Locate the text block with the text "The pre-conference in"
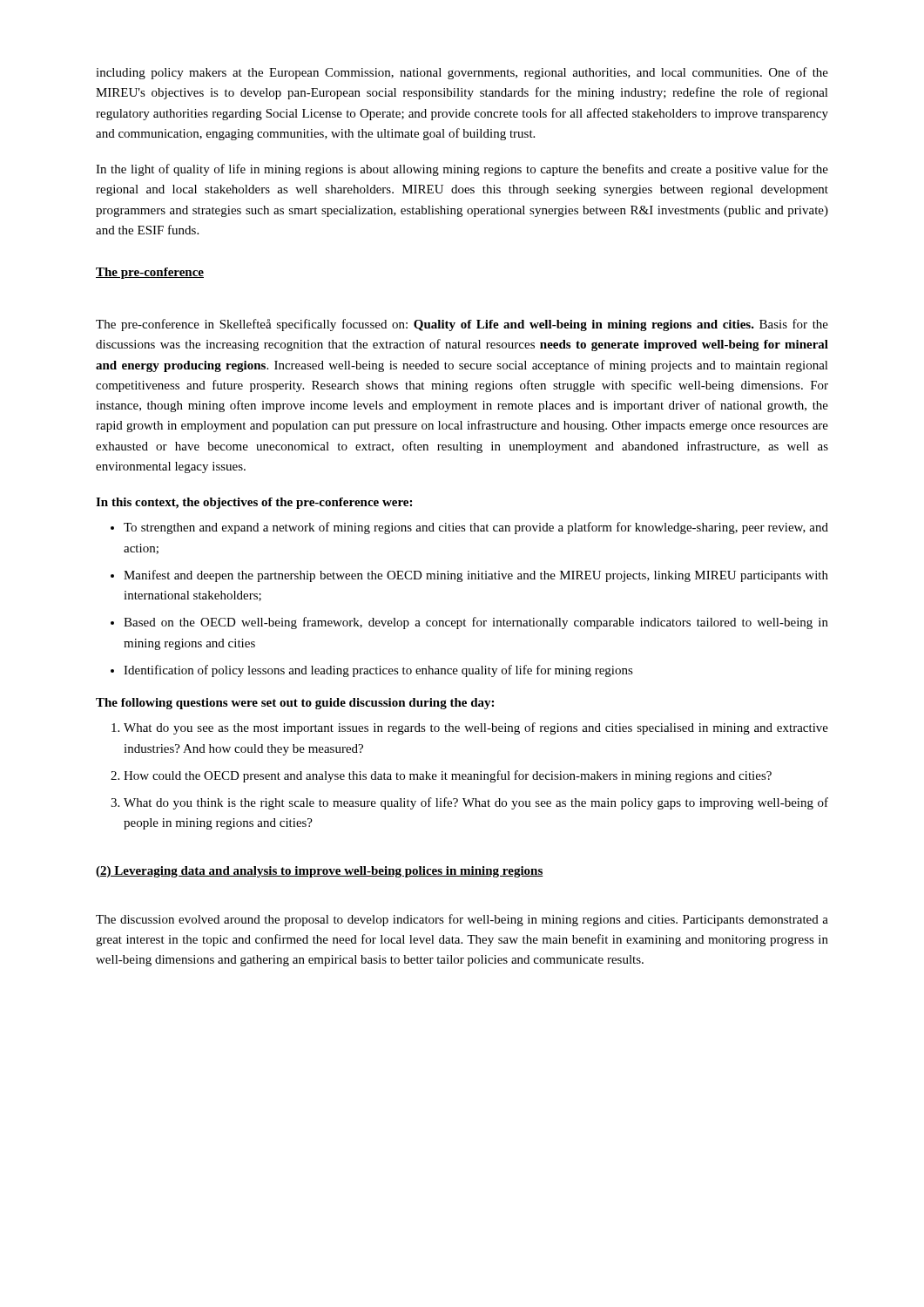The width and height of the screenshot is (924, 1307). (x=462, y=395)
